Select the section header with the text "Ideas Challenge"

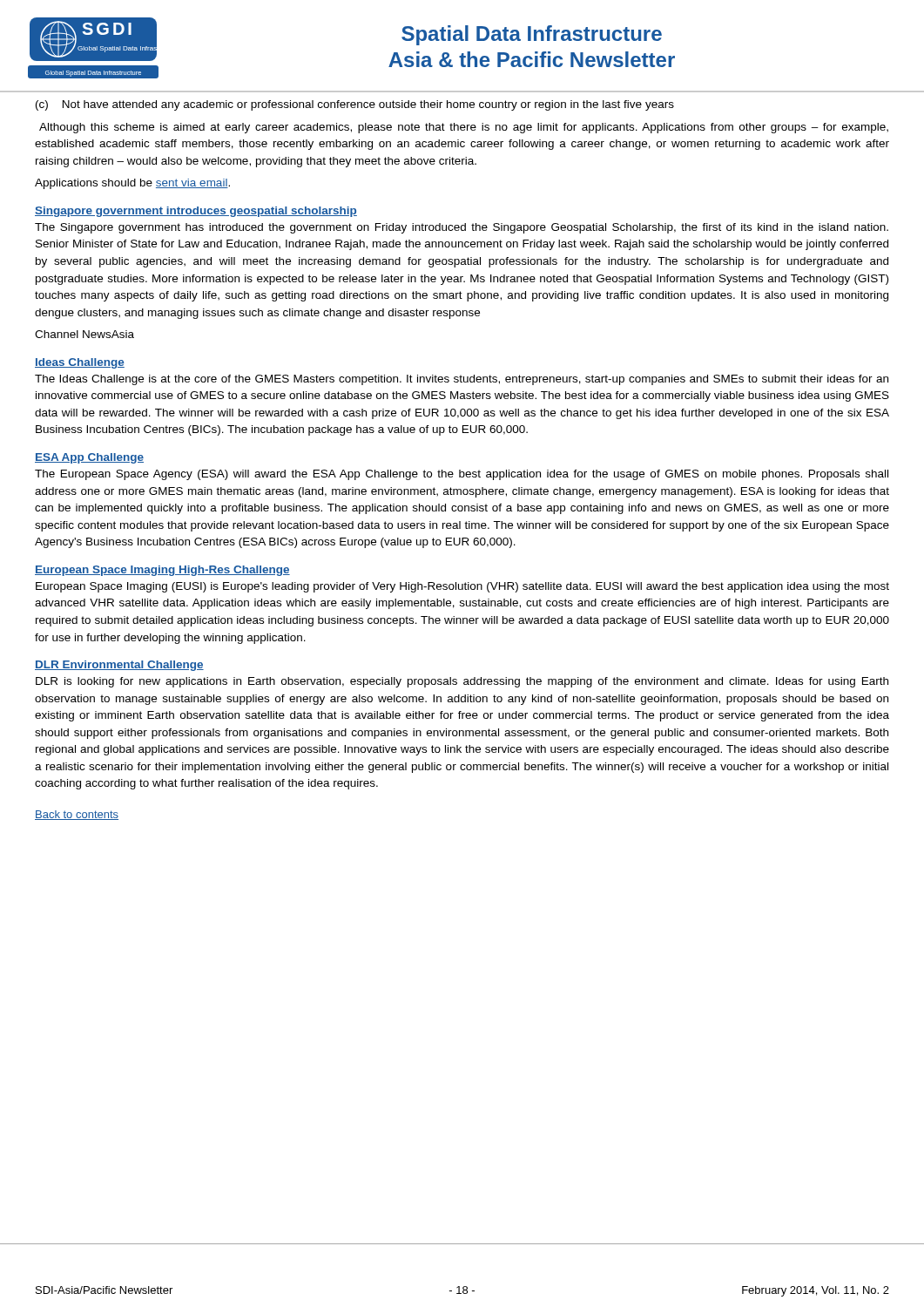coord(80,363)
